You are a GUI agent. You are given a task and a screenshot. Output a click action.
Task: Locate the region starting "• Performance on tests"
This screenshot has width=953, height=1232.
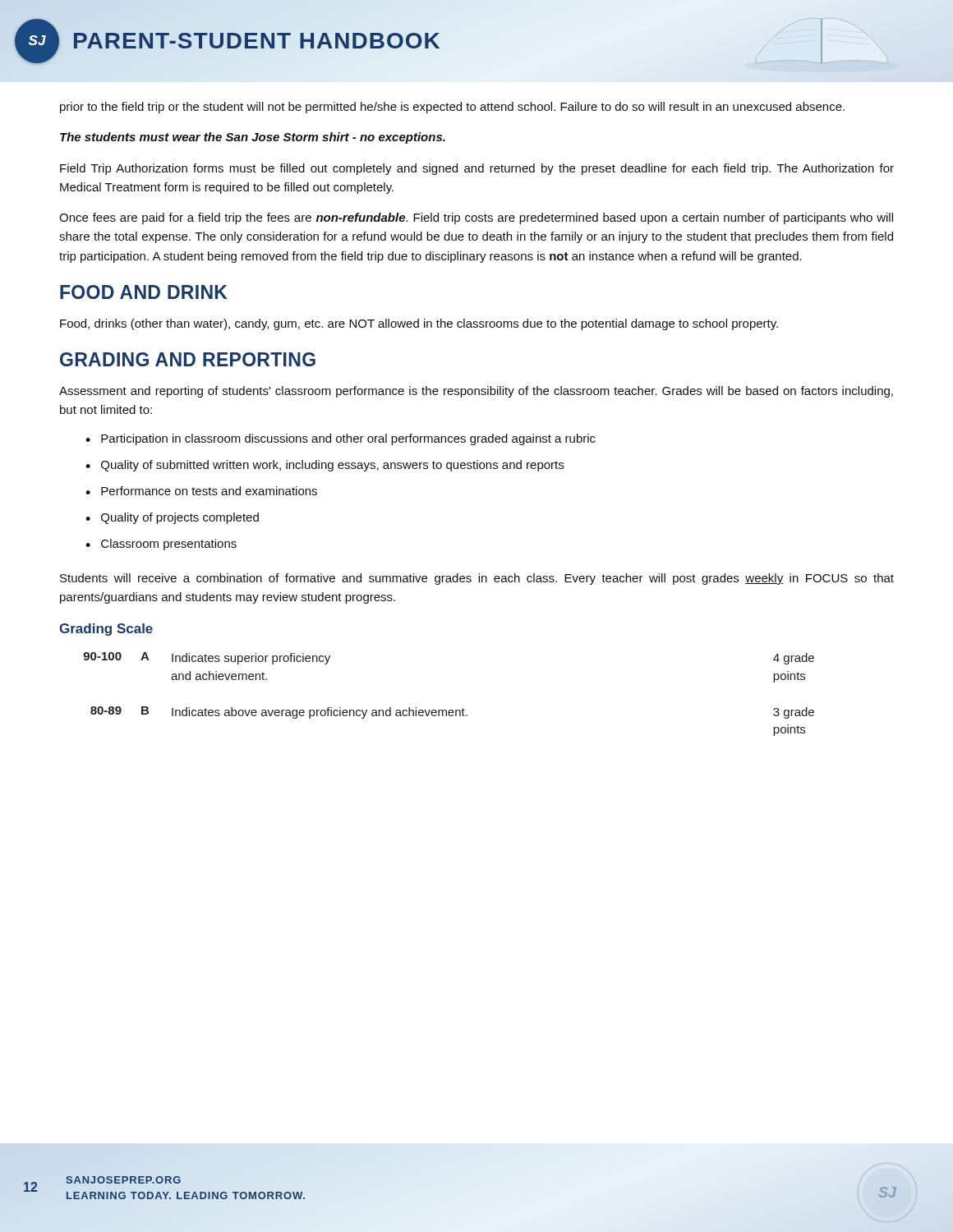click(202, 493)
